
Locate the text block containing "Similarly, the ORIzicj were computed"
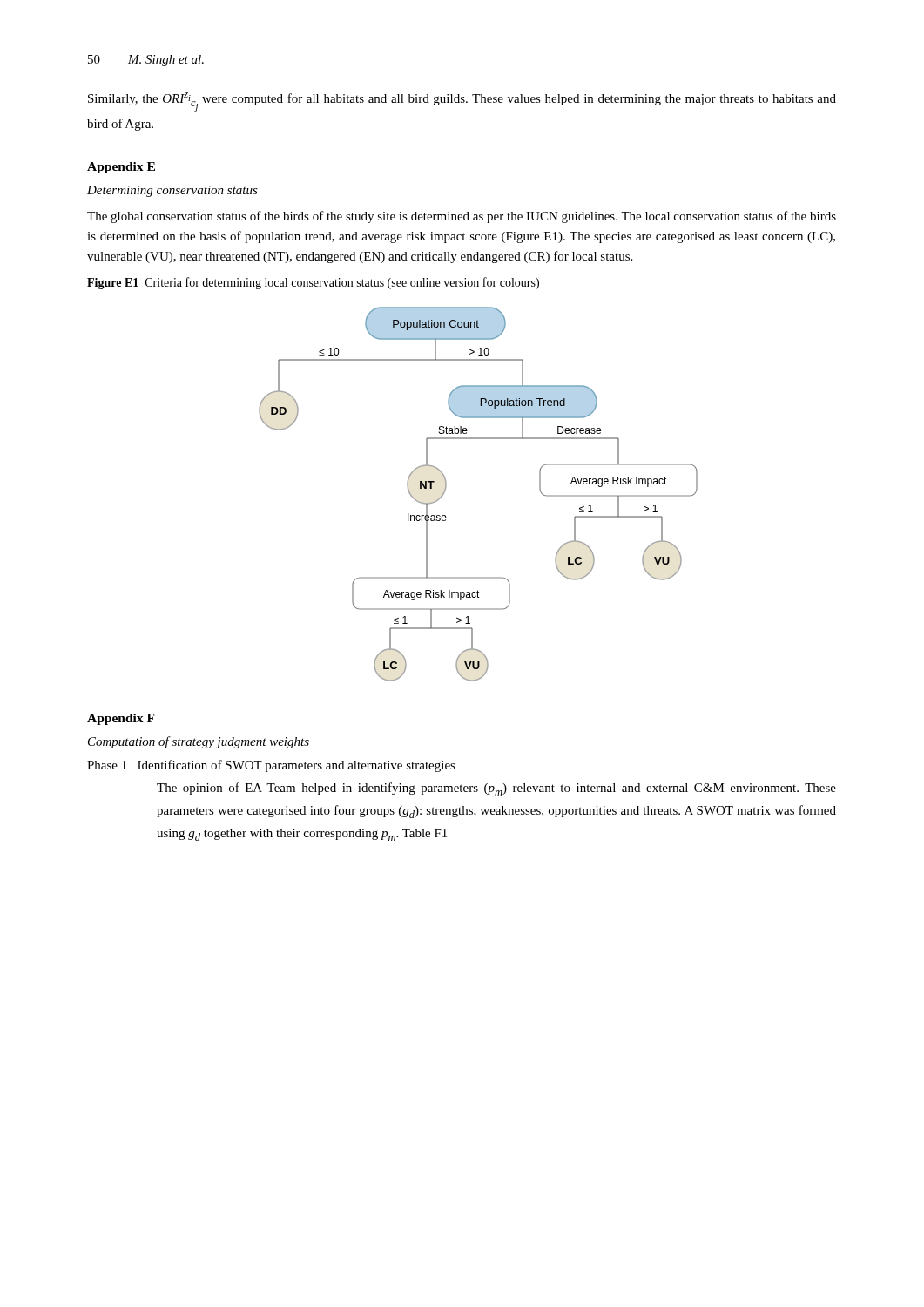(462, 109)
